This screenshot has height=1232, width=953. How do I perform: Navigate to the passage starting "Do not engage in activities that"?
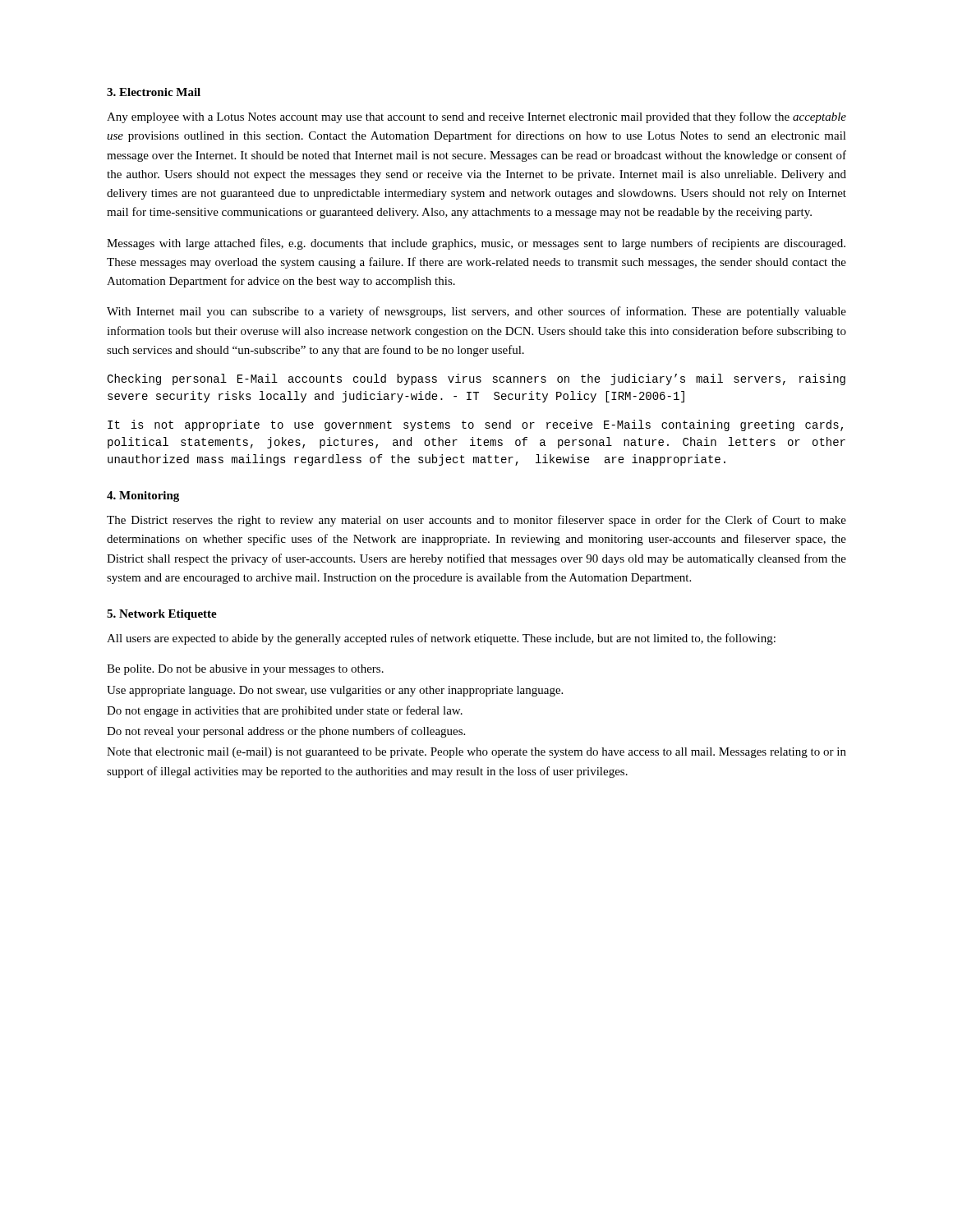(285, 710)
